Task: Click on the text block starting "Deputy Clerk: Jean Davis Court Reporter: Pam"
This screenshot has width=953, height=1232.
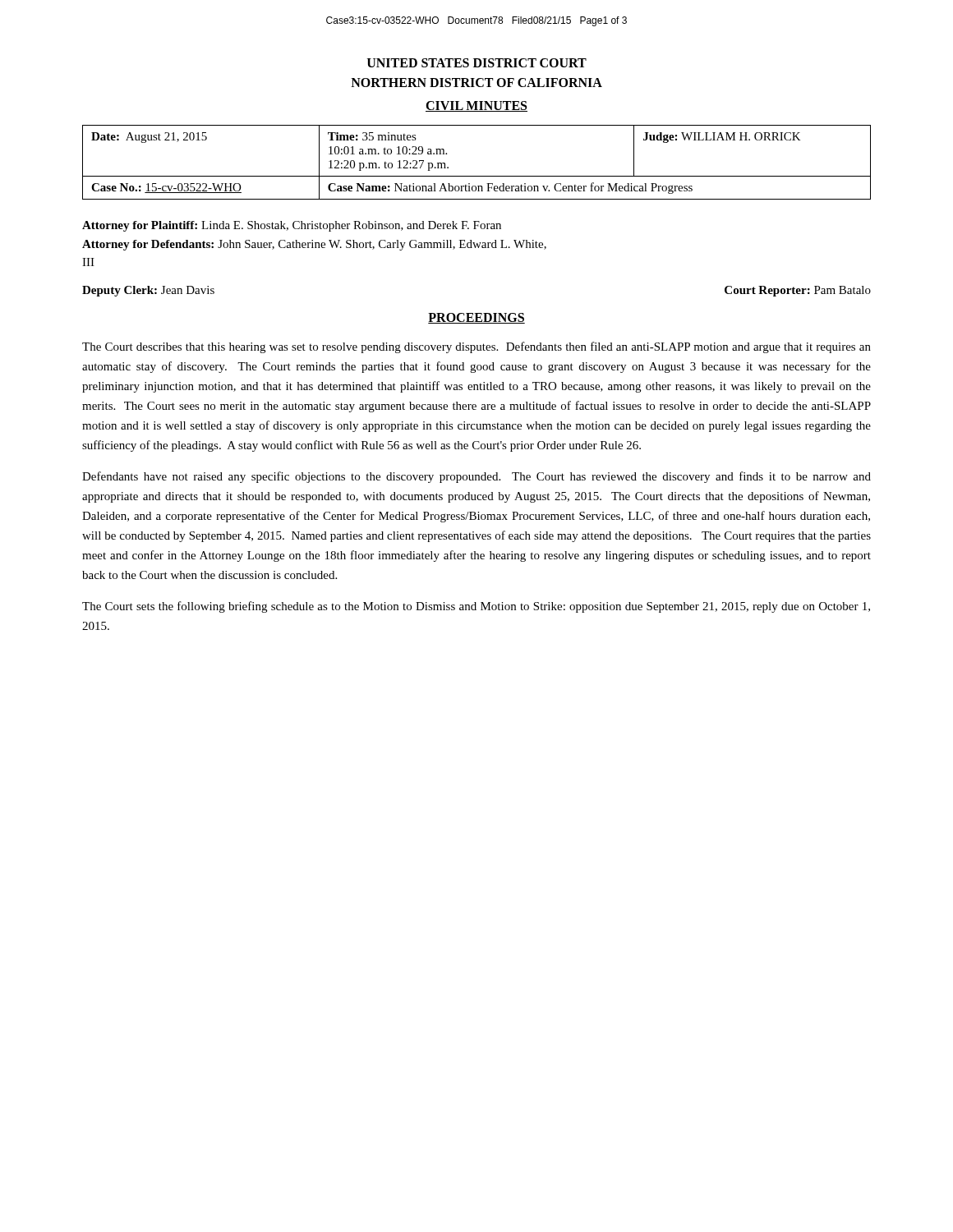Action: click(x=144, y=291)
